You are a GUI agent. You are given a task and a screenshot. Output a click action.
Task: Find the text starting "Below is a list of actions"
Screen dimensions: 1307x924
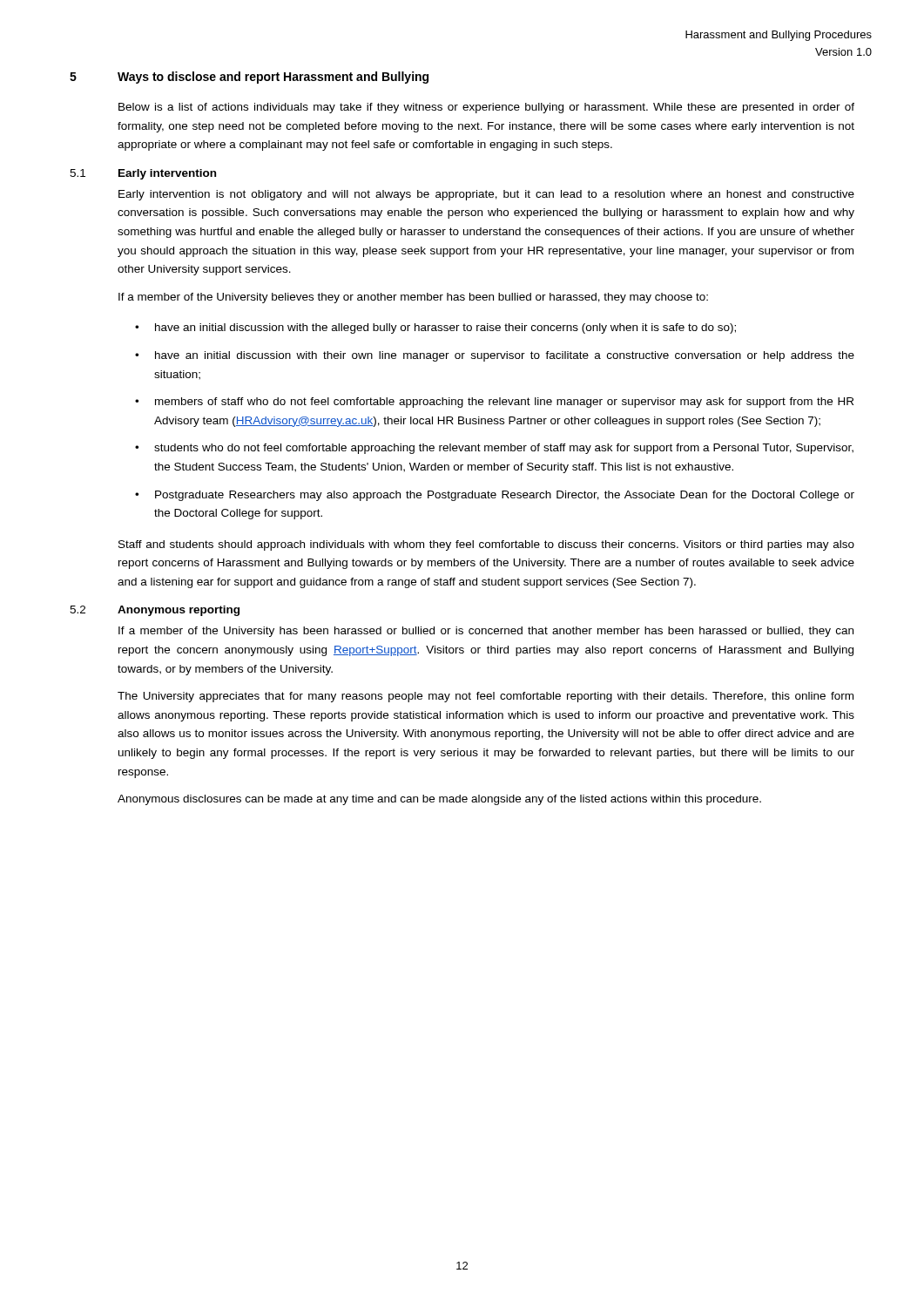click(486, 126)
